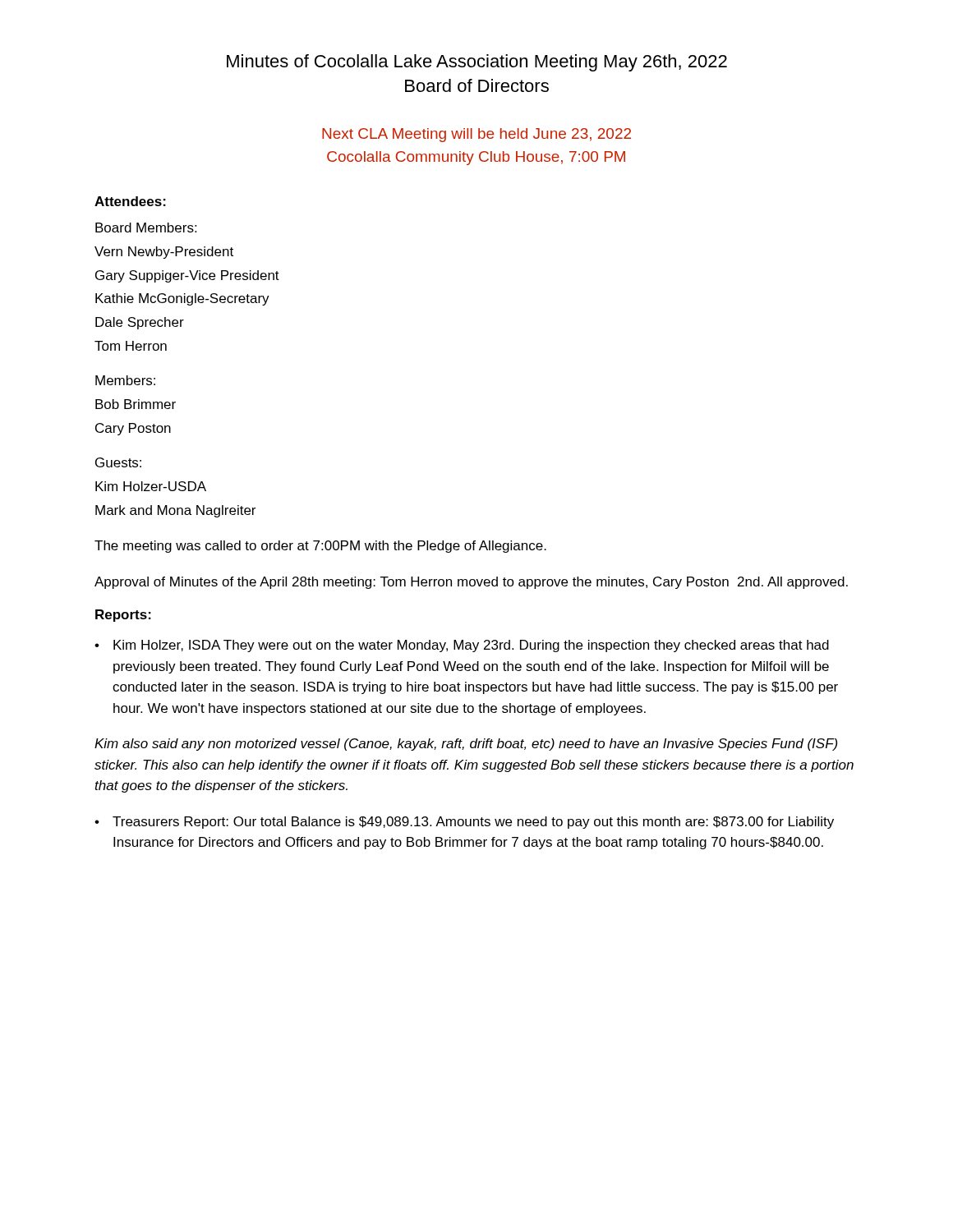Click on the block starting "Kim also said any non motorized vessel (Canoe,"
This screenshot has height=1232, width=953.
click(474, 765)
